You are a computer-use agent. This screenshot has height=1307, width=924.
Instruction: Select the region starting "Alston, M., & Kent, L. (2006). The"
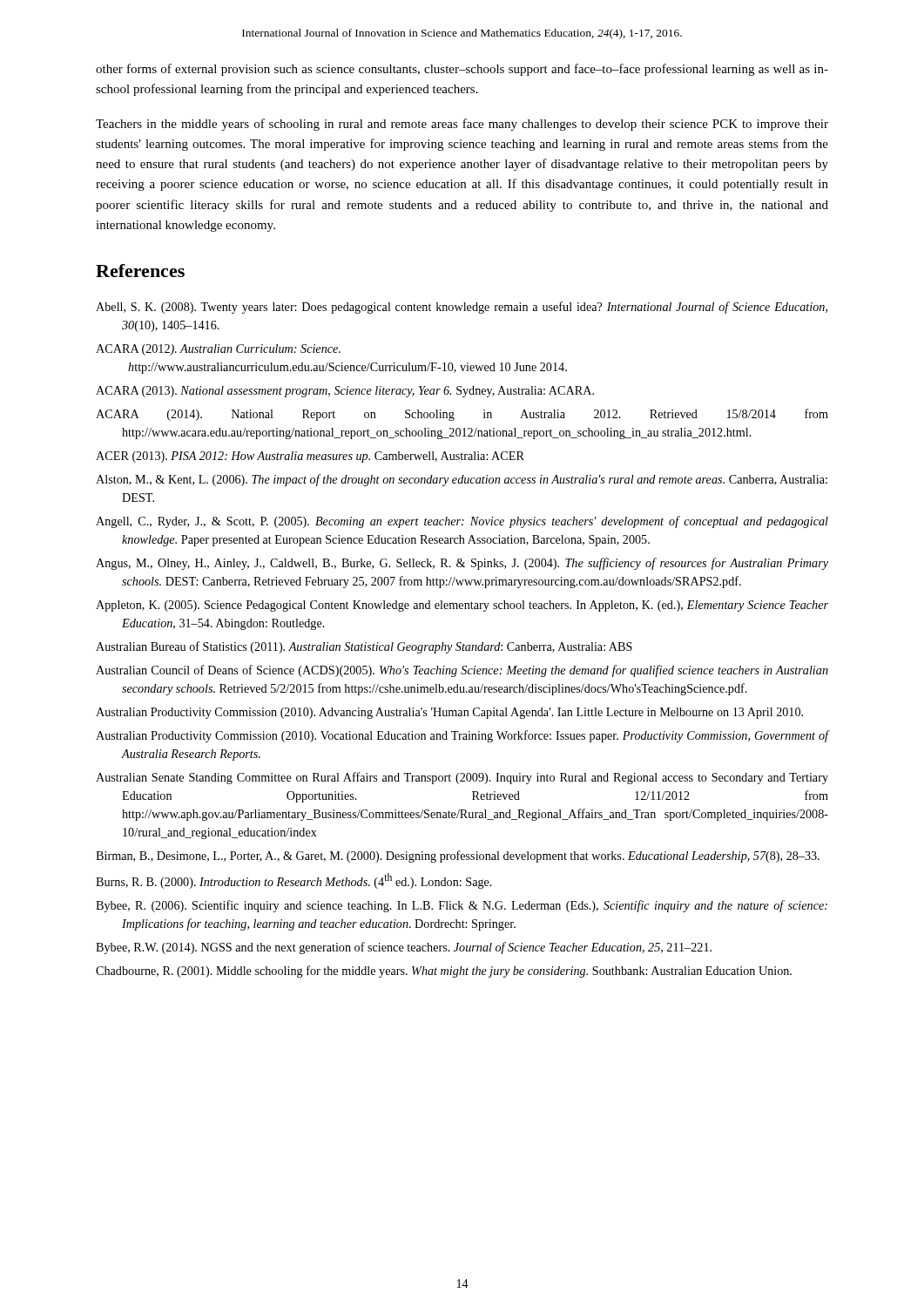click(x=462, y=488)
